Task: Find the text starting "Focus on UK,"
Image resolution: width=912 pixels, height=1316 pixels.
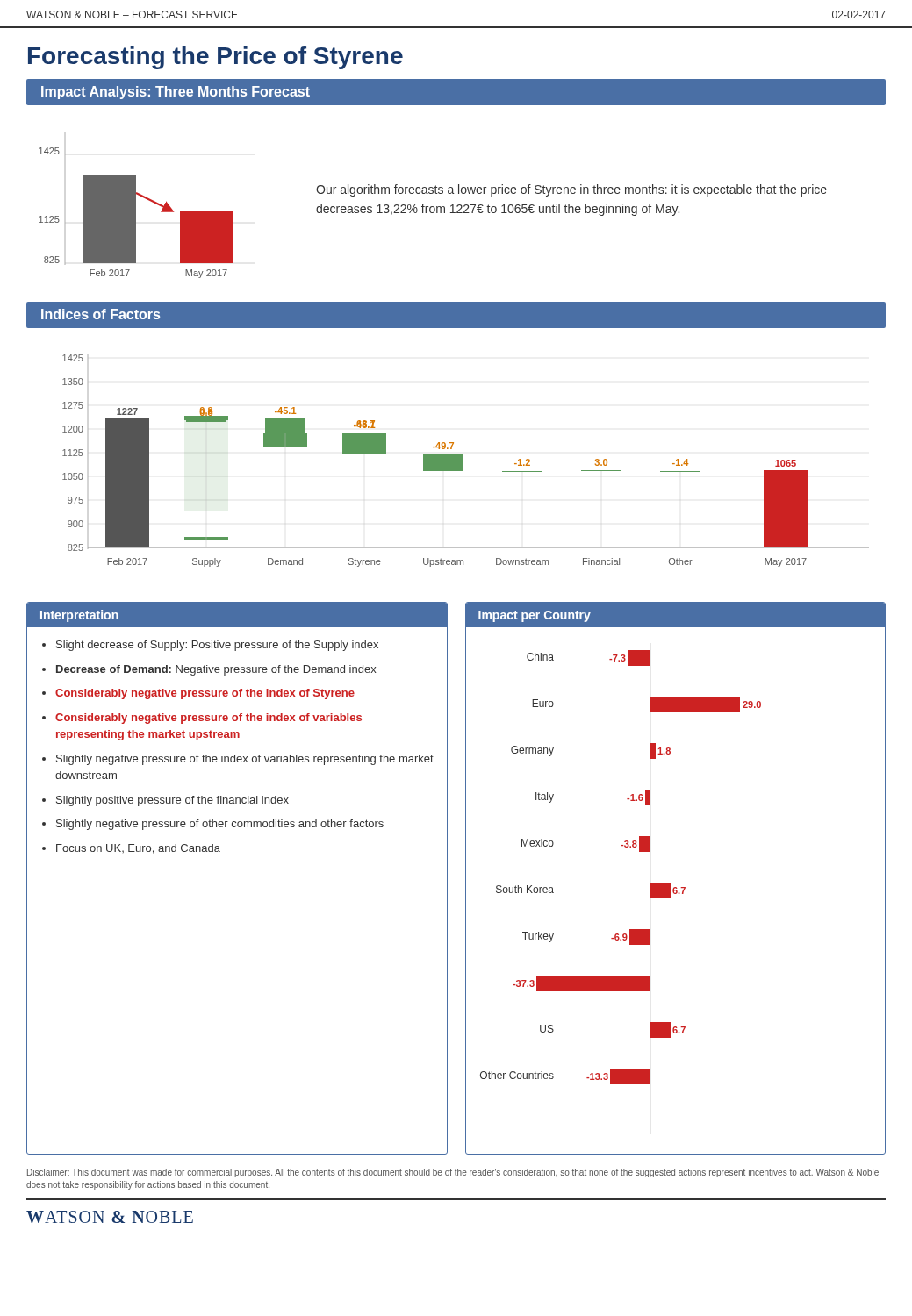Action: click(138, 848)
